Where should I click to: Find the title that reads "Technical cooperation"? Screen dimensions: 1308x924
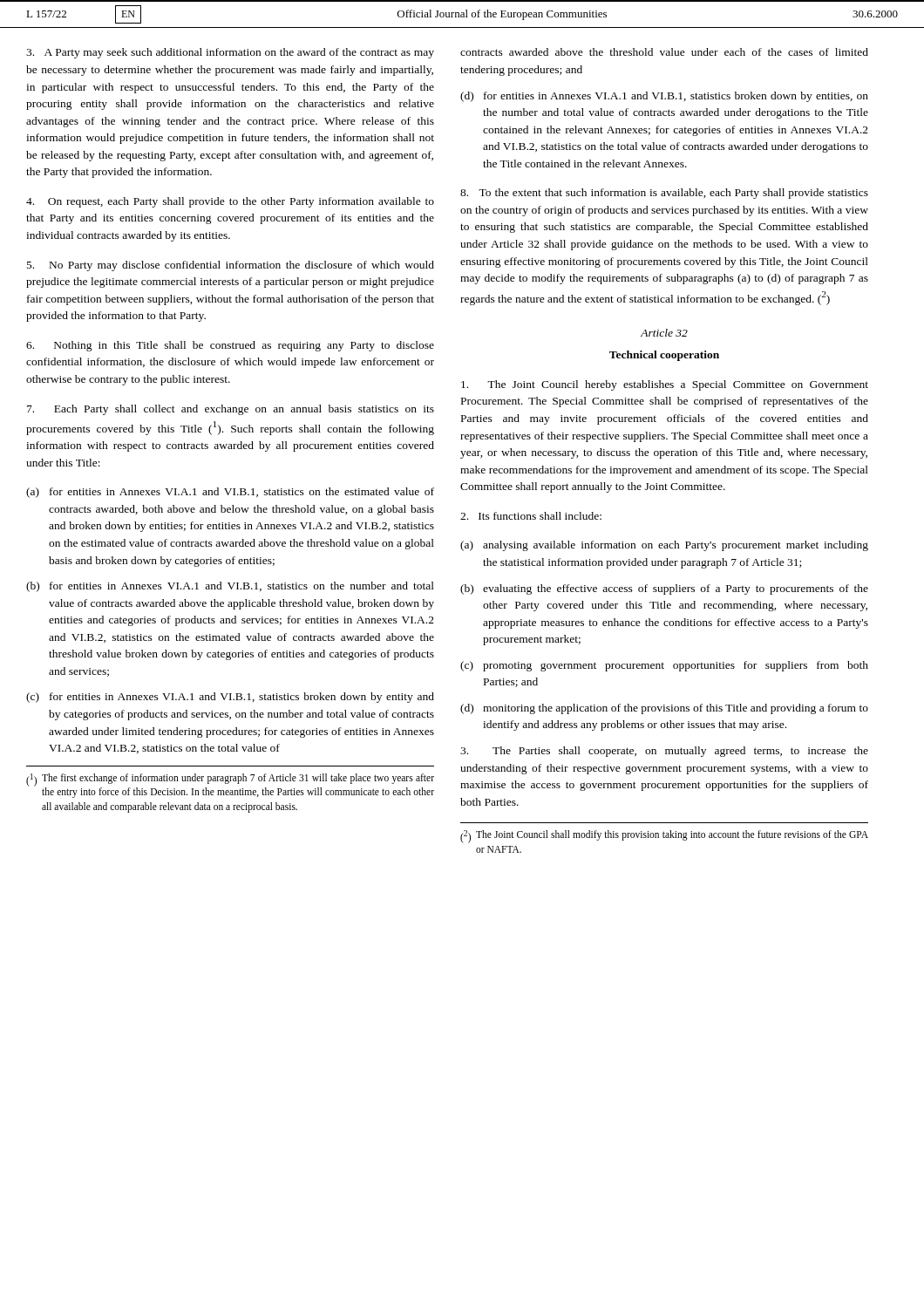tap(664, 355)
